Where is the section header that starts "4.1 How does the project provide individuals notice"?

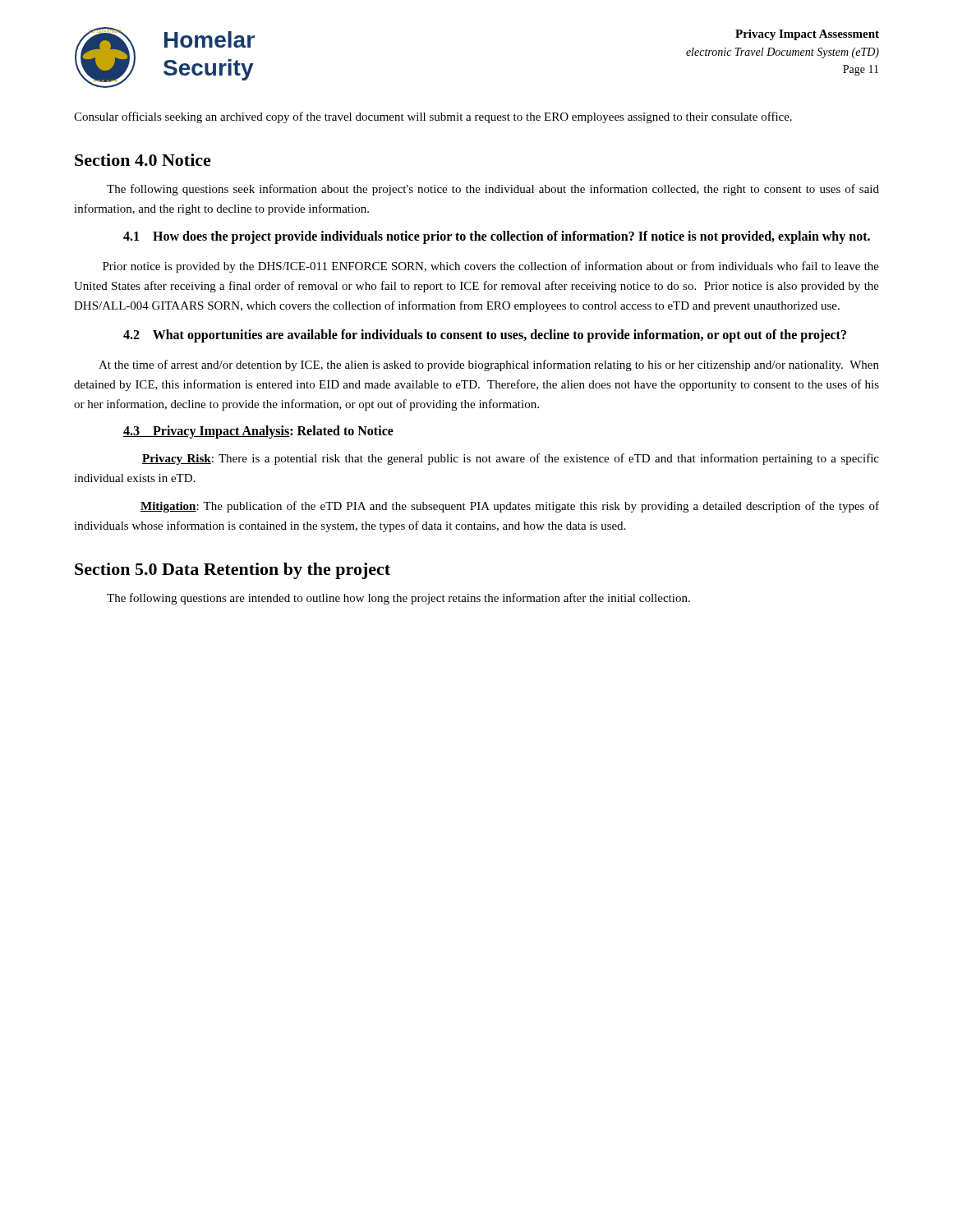click(x=501, y=237)
